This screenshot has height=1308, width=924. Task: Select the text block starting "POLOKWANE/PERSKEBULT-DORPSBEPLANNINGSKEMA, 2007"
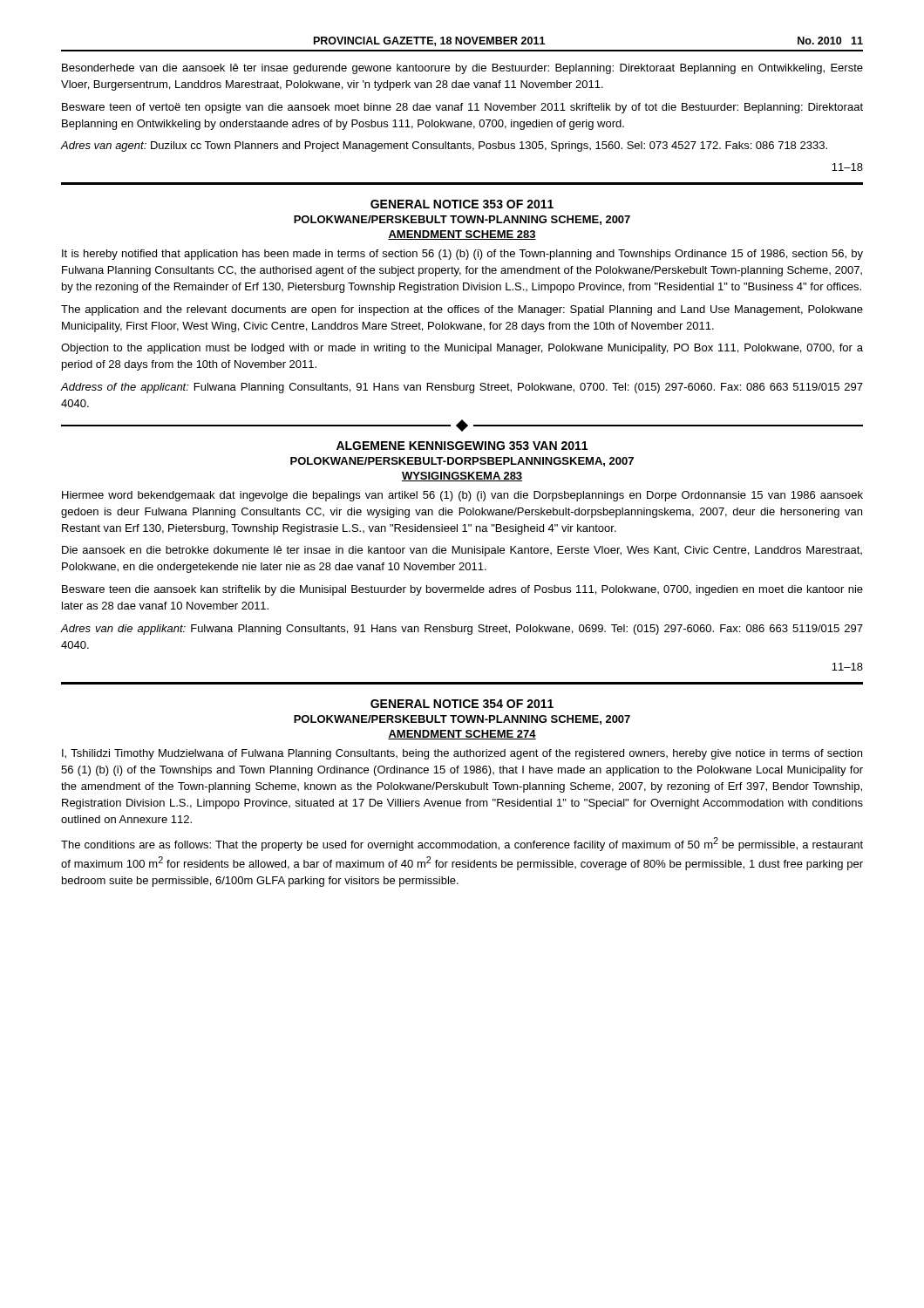(x=462, y=461)
